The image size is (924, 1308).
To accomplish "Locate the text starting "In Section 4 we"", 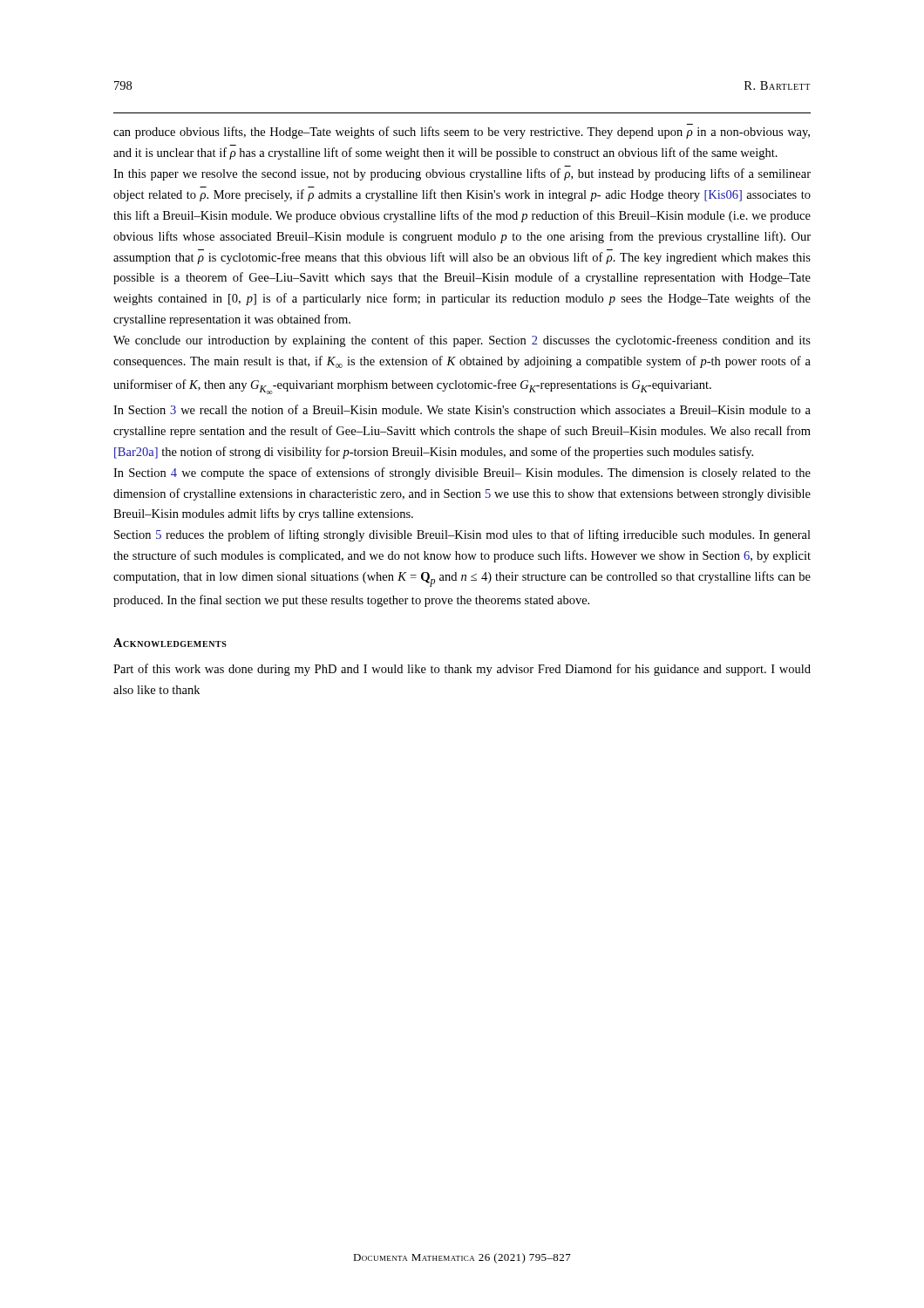I will tap(462, 493).
